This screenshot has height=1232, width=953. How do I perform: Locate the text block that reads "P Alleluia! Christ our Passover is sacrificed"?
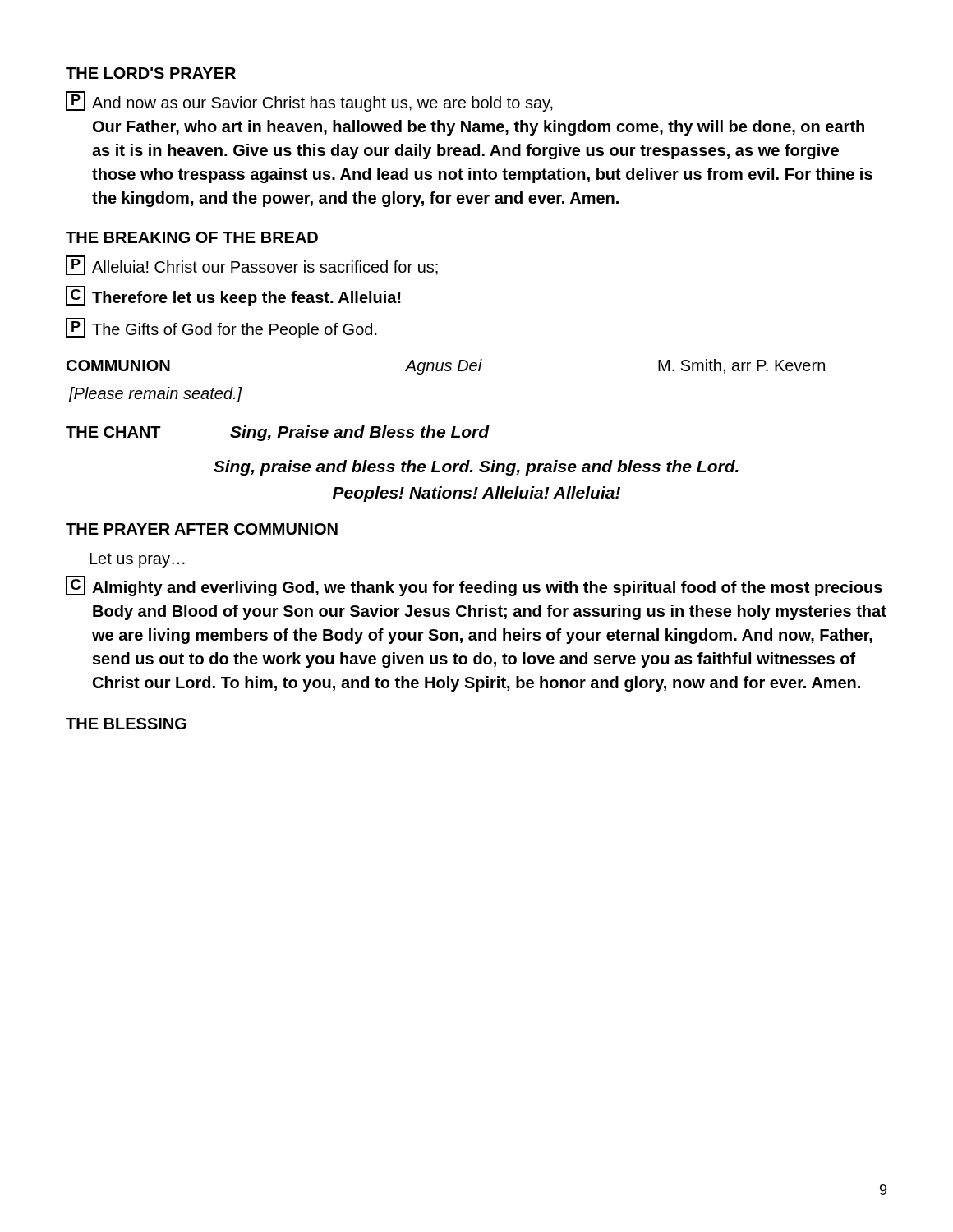[252, 265]
